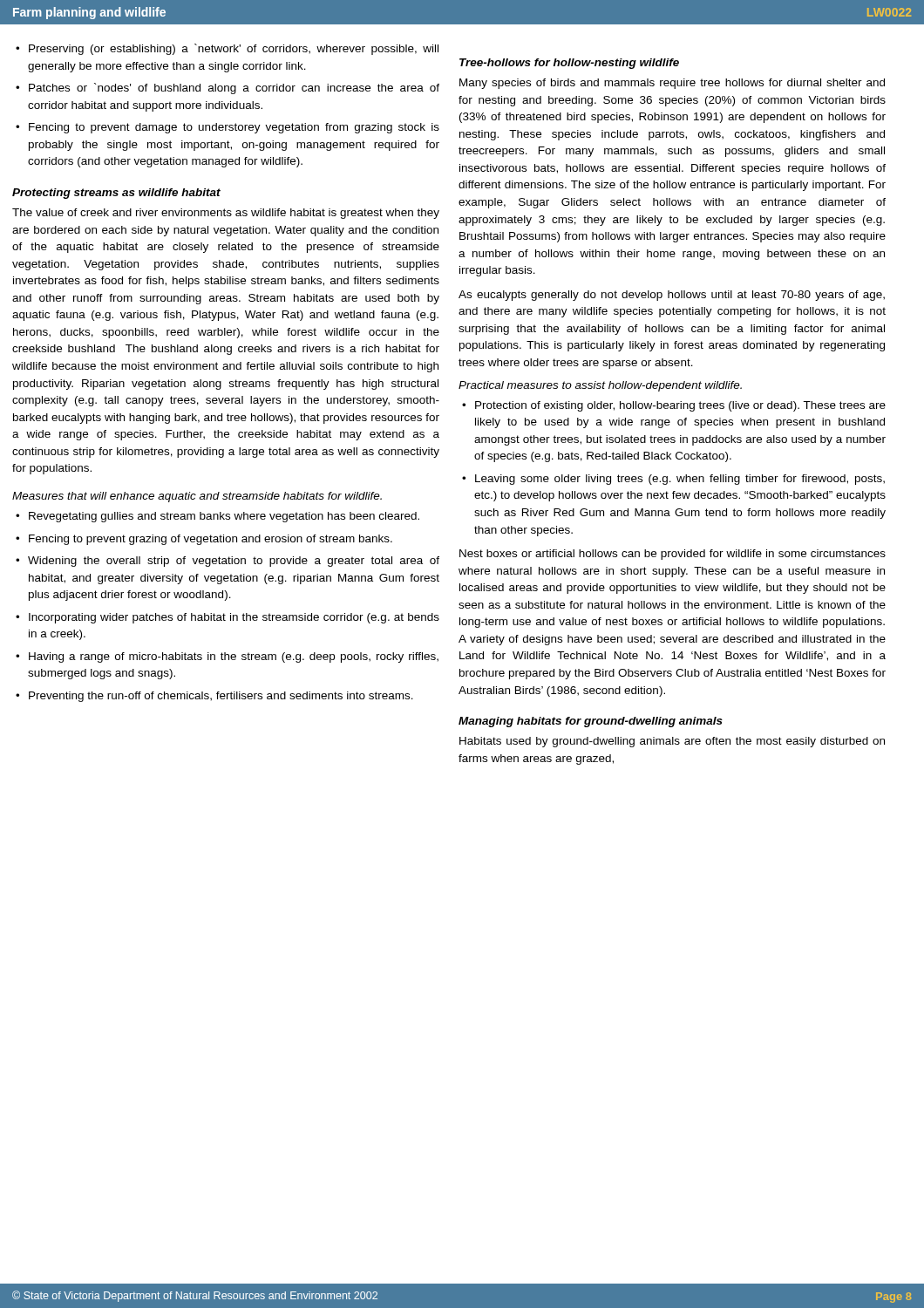Select the passage starting "Practical measures to assist hollow-dependent wildlife."
This screenshot has height=1308, width=924.
pyautogui.click(x=601, y=385)
